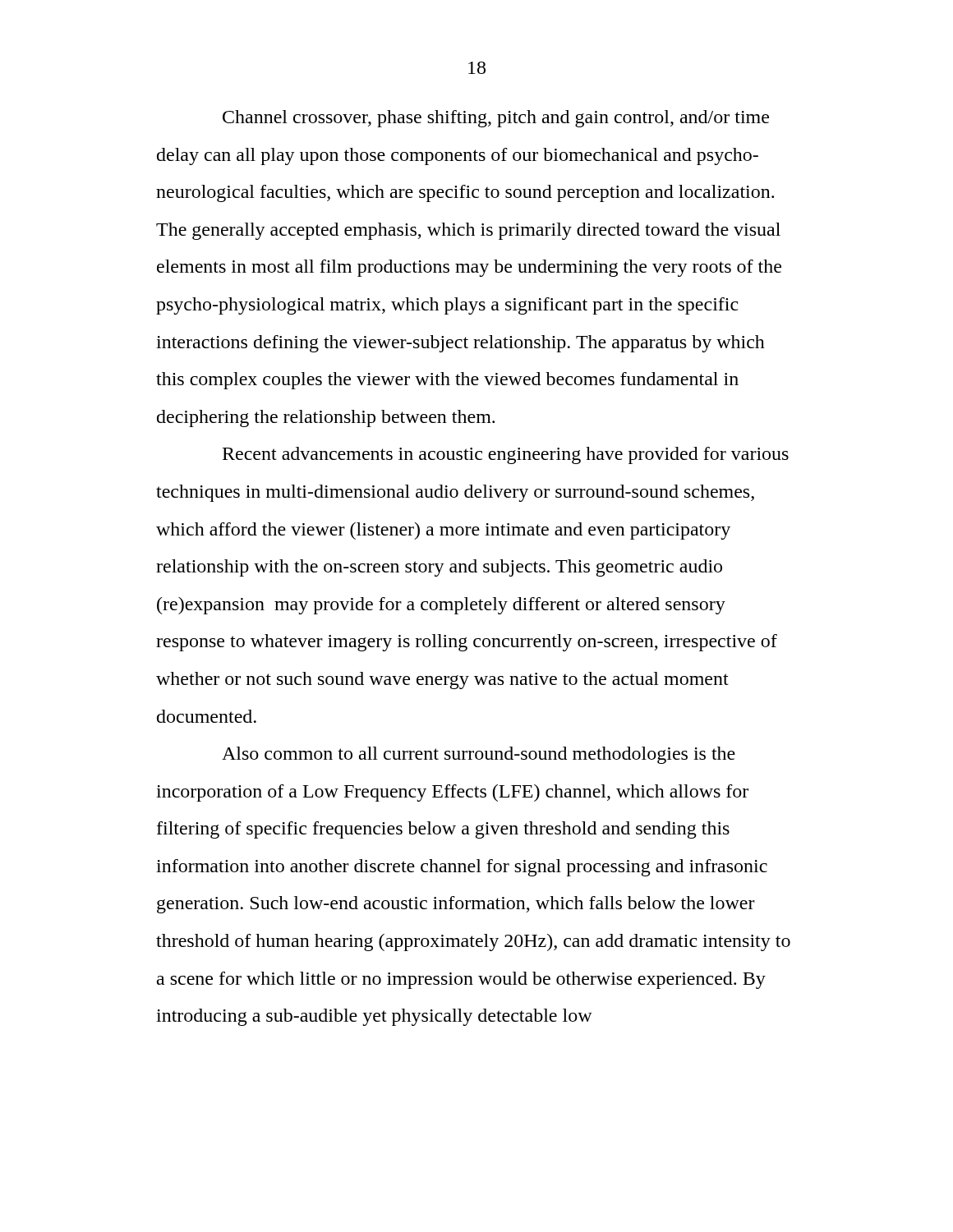Navigate to the region starting "Recent advancements in acoustic engineering have provided for"
Screen dimensions: 1232x953
click(x=506, y=455)
